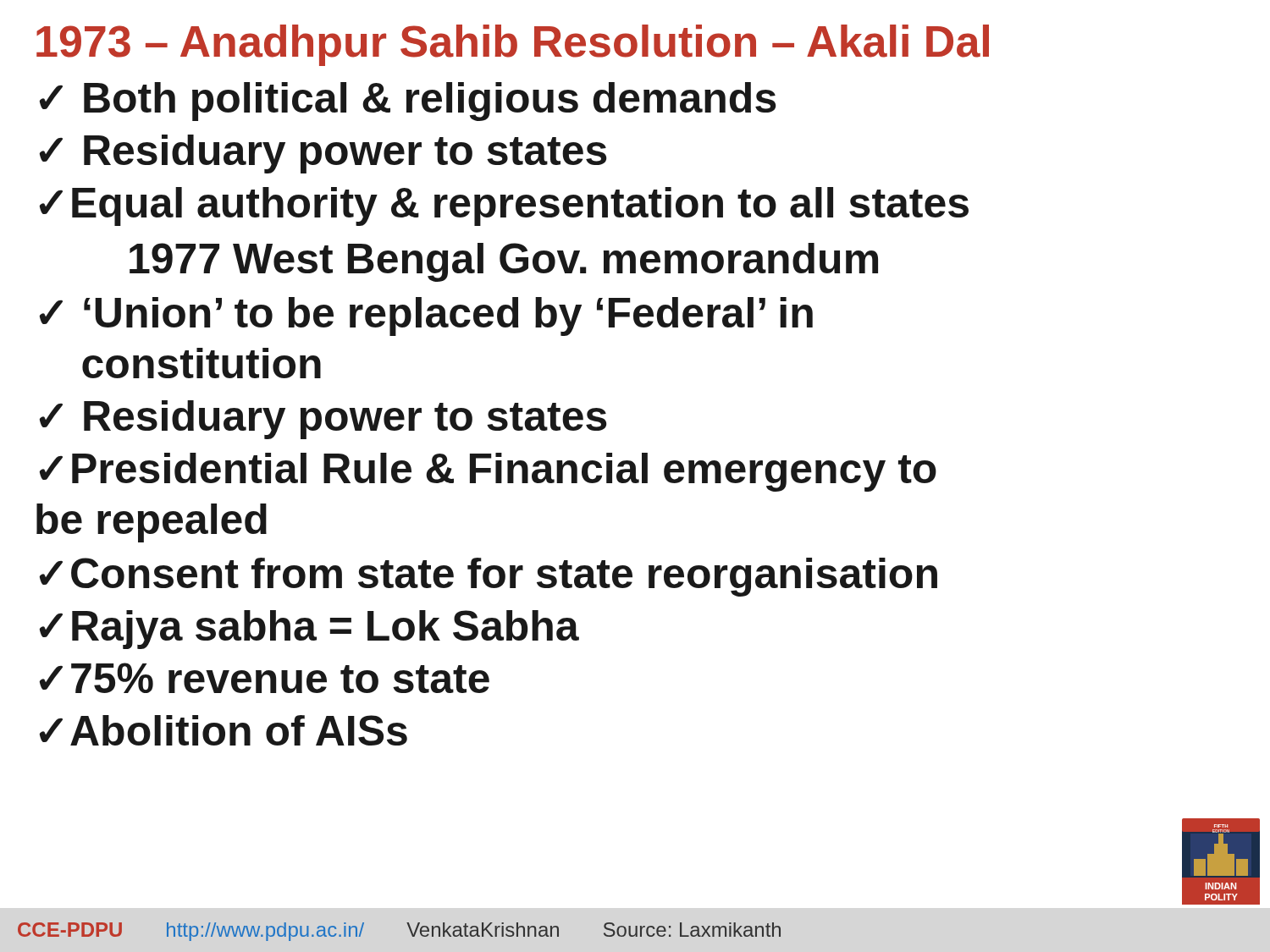Click the section header that begins "1977 West Bengal Gov."
The width and height of the screenshot is (1270, 952).
[x=504, y=259]
